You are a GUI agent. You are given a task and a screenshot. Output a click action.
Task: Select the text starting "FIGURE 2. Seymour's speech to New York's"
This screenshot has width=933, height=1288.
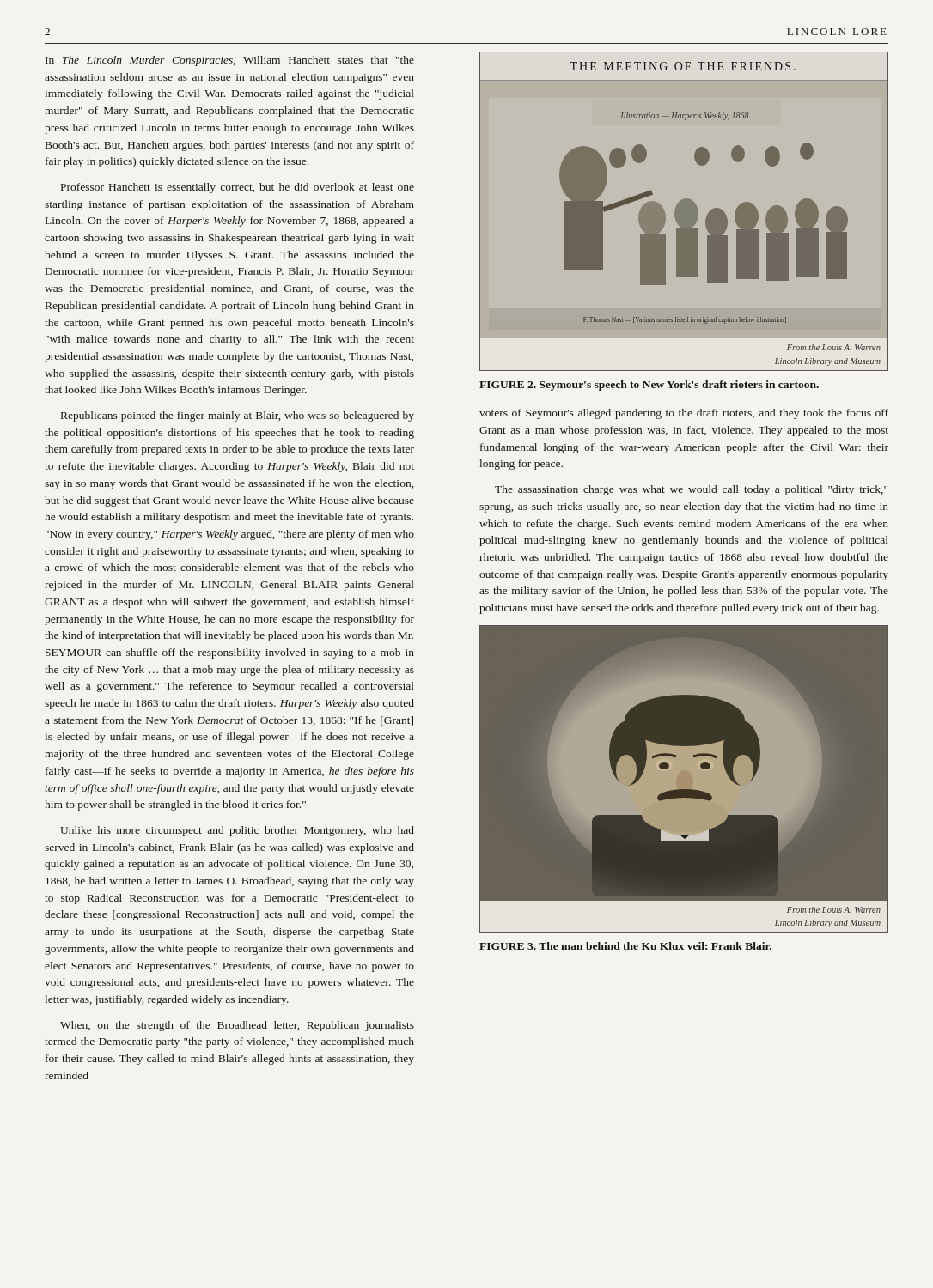point(649,384)
